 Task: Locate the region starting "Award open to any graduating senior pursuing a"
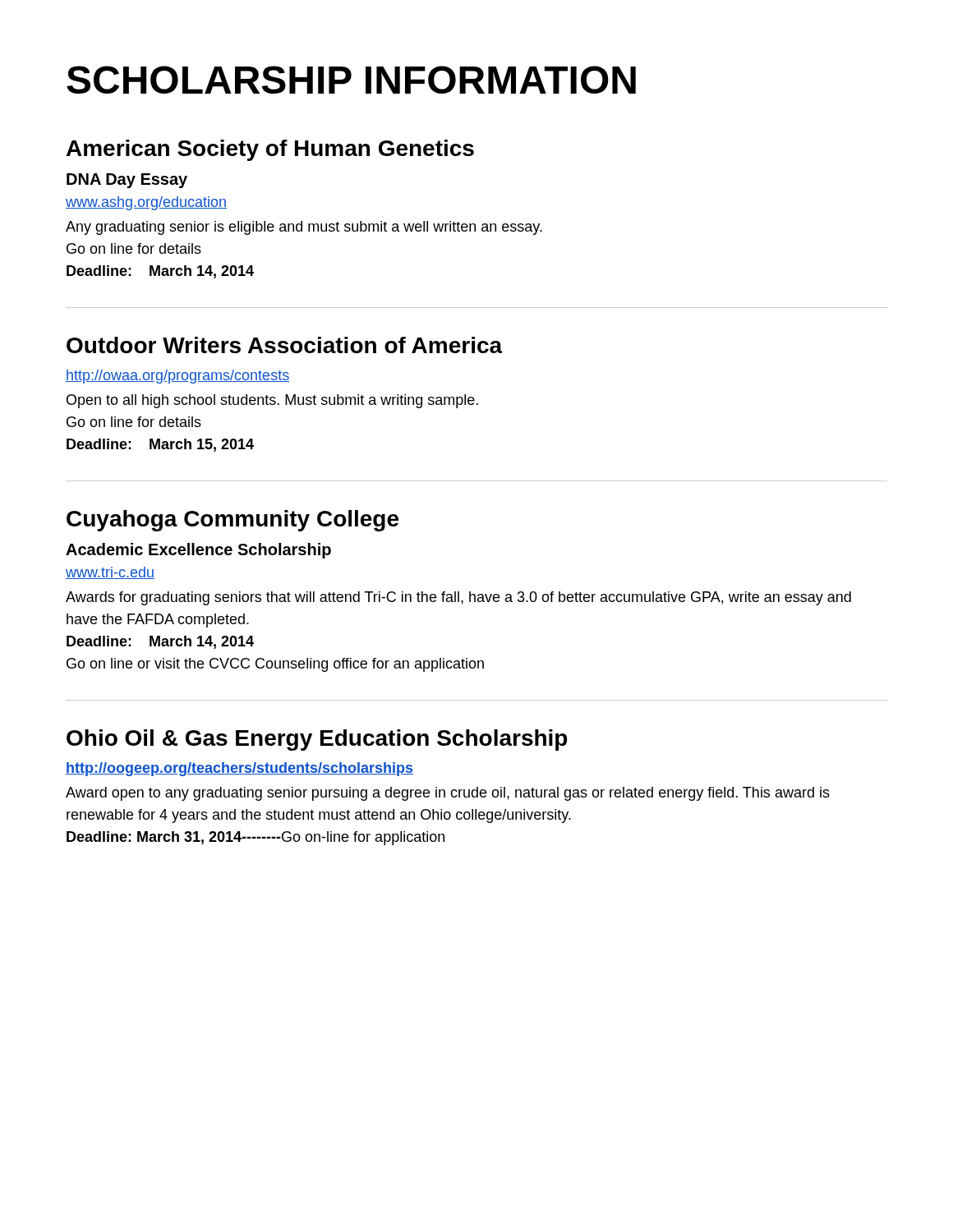[448, 815]
